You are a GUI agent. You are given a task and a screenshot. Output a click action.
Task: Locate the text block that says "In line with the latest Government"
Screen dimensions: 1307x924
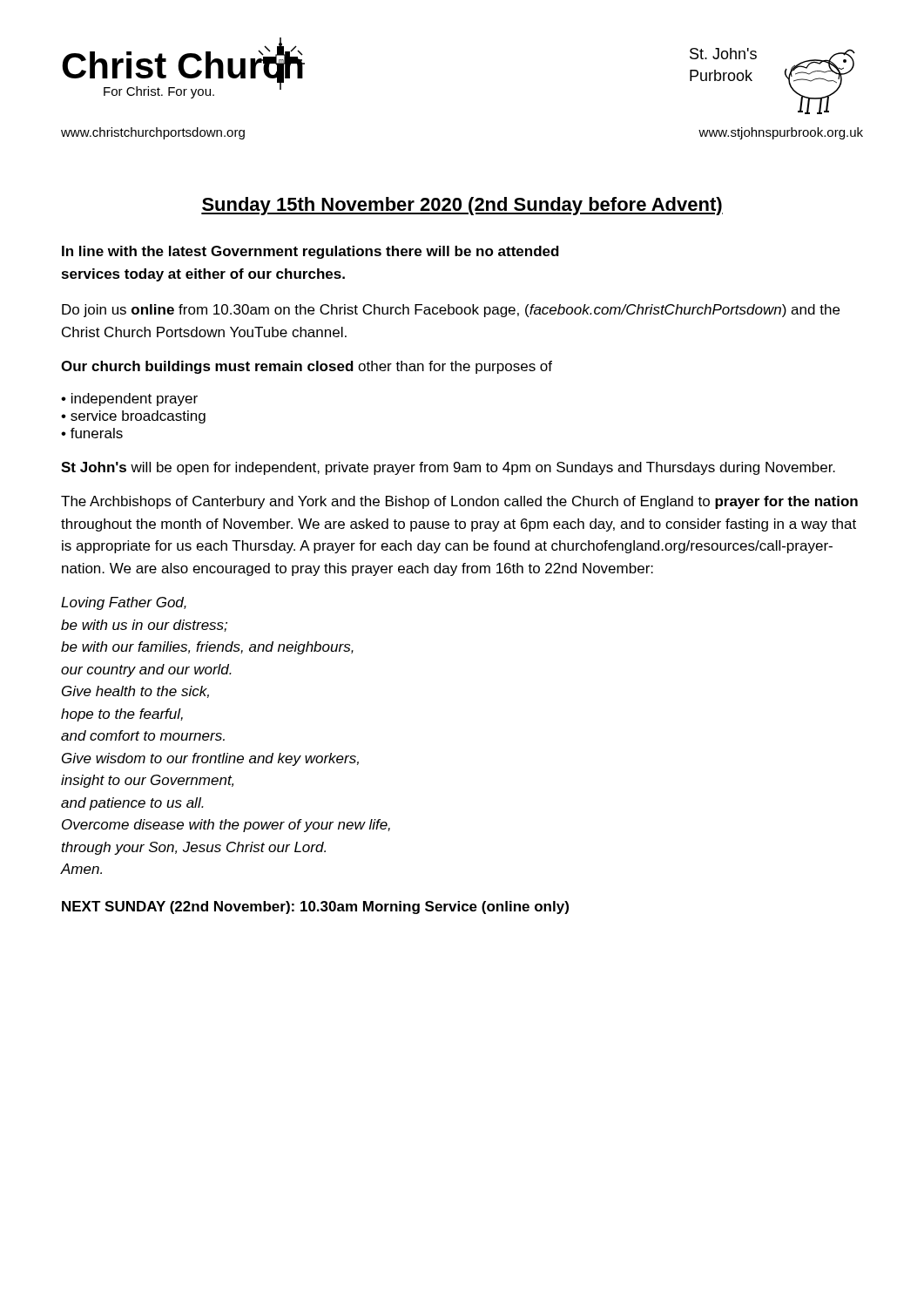click(310, 263)
